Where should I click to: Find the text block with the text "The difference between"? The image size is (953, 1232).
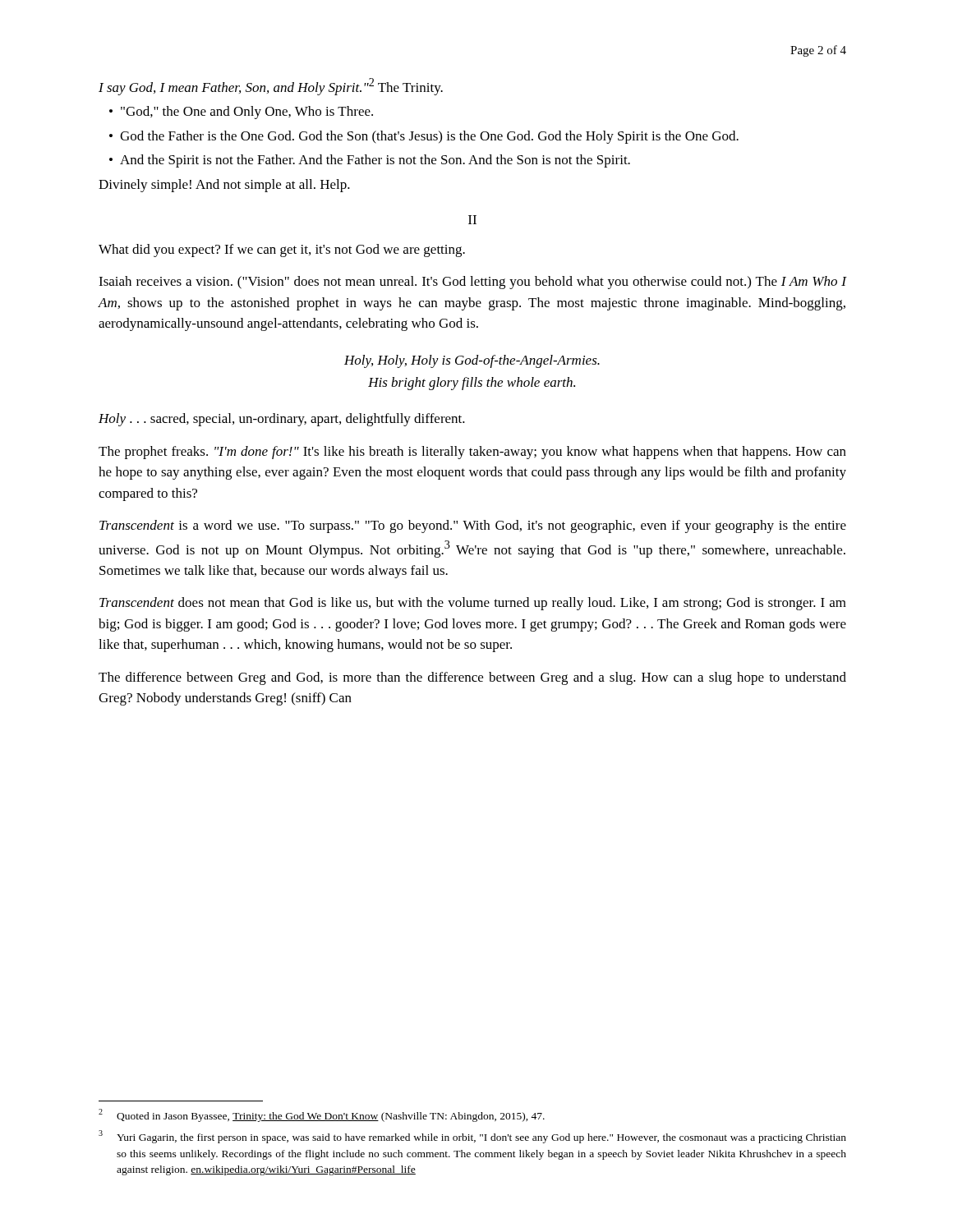[x=472, y=687]
